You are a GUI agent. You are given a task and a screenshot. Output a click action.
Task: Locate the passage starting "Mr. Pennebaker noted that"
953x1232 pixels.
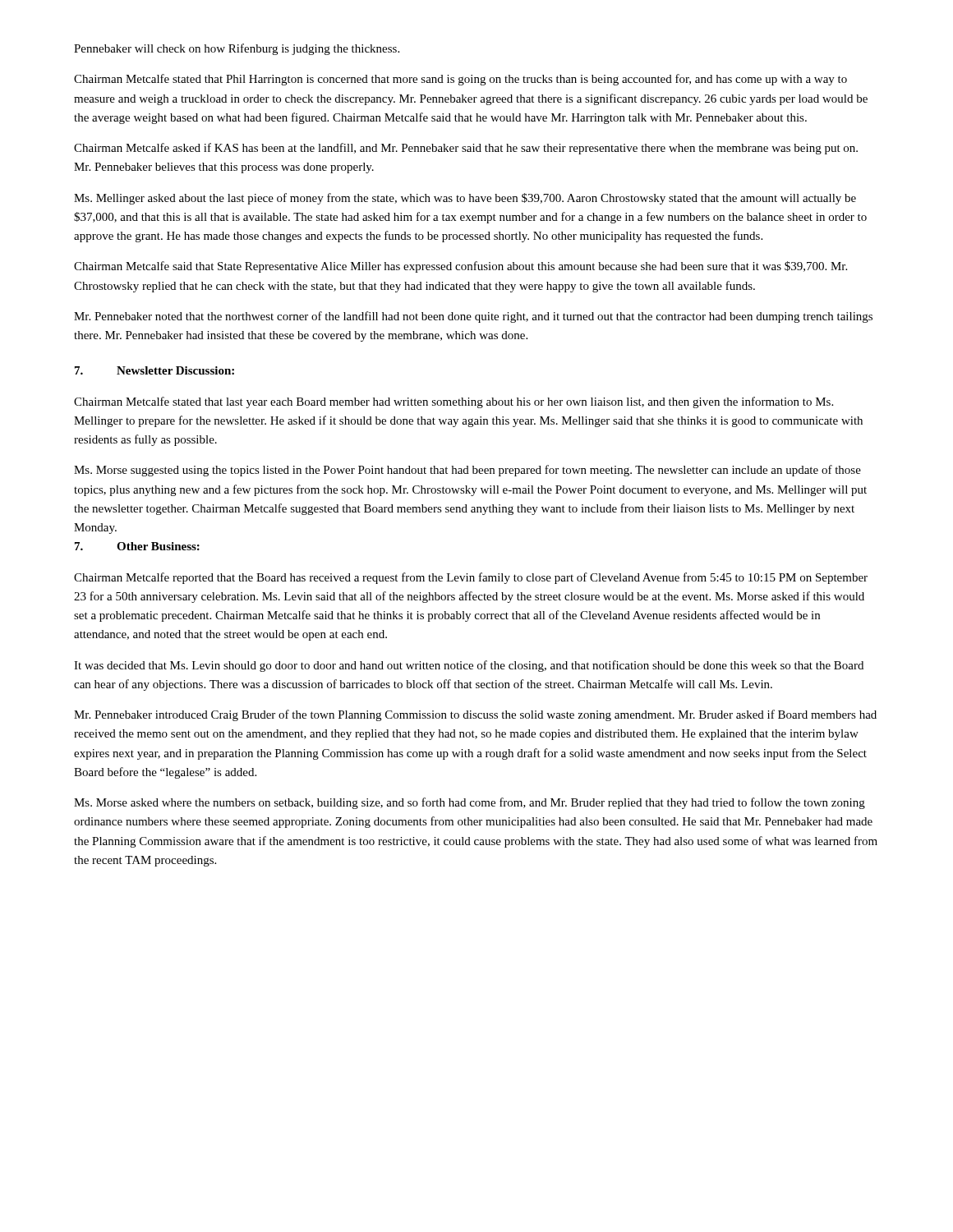473,326
